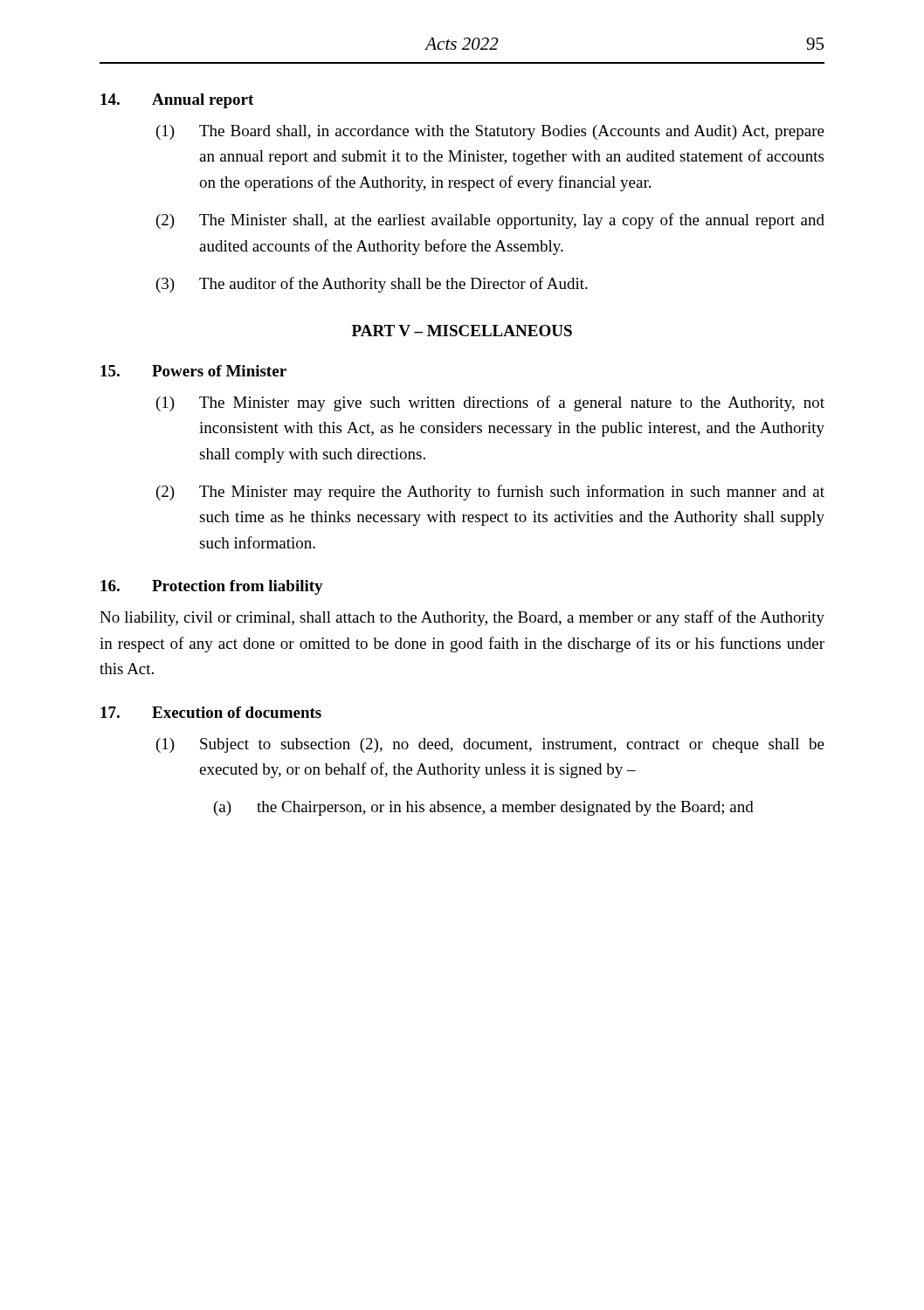The height and width of the screenshot is (1310, 924).
Task: Locate the text block that reads "(3) The auditor"
Action: [490, 284]
